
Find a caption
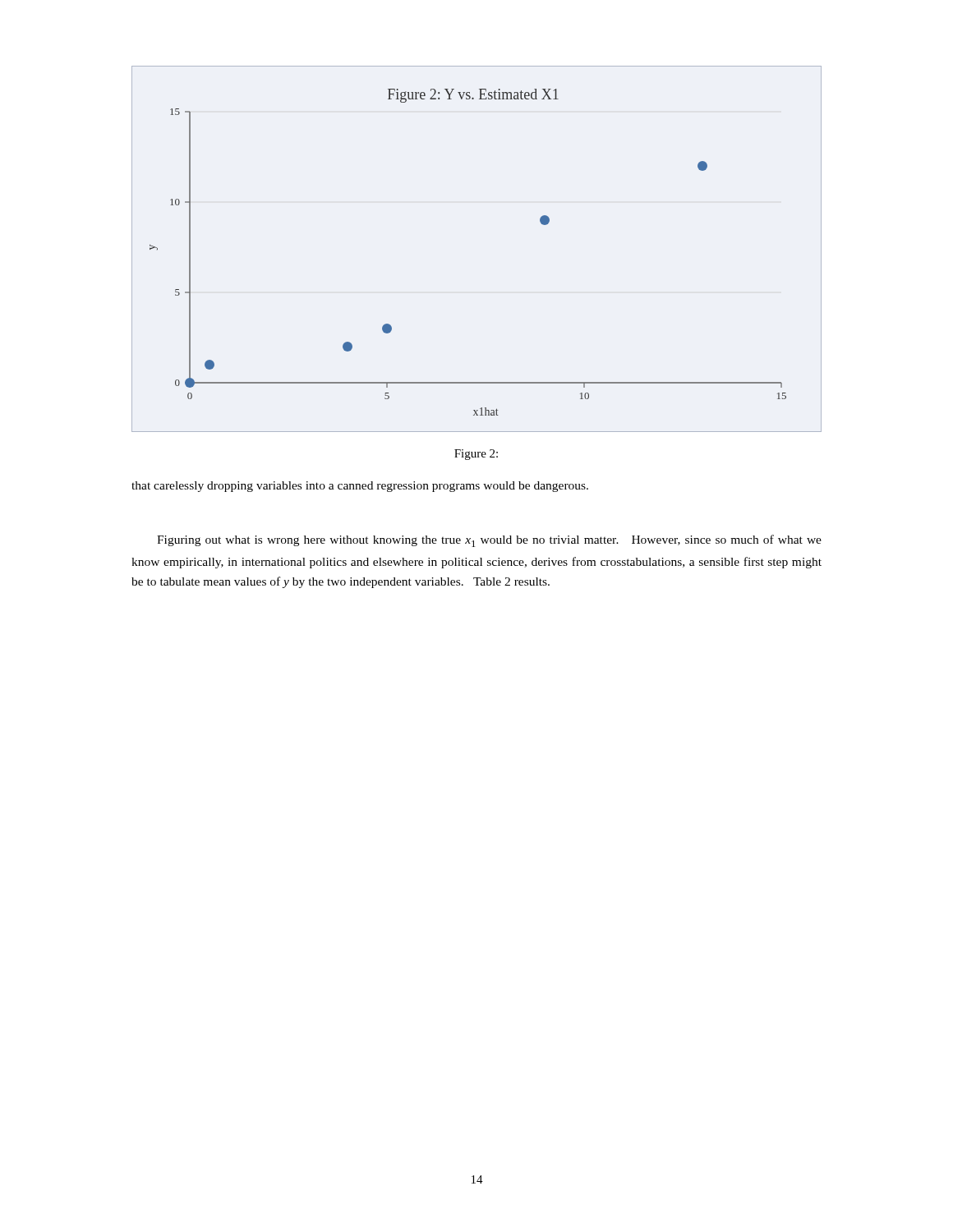tap(476, 453)
